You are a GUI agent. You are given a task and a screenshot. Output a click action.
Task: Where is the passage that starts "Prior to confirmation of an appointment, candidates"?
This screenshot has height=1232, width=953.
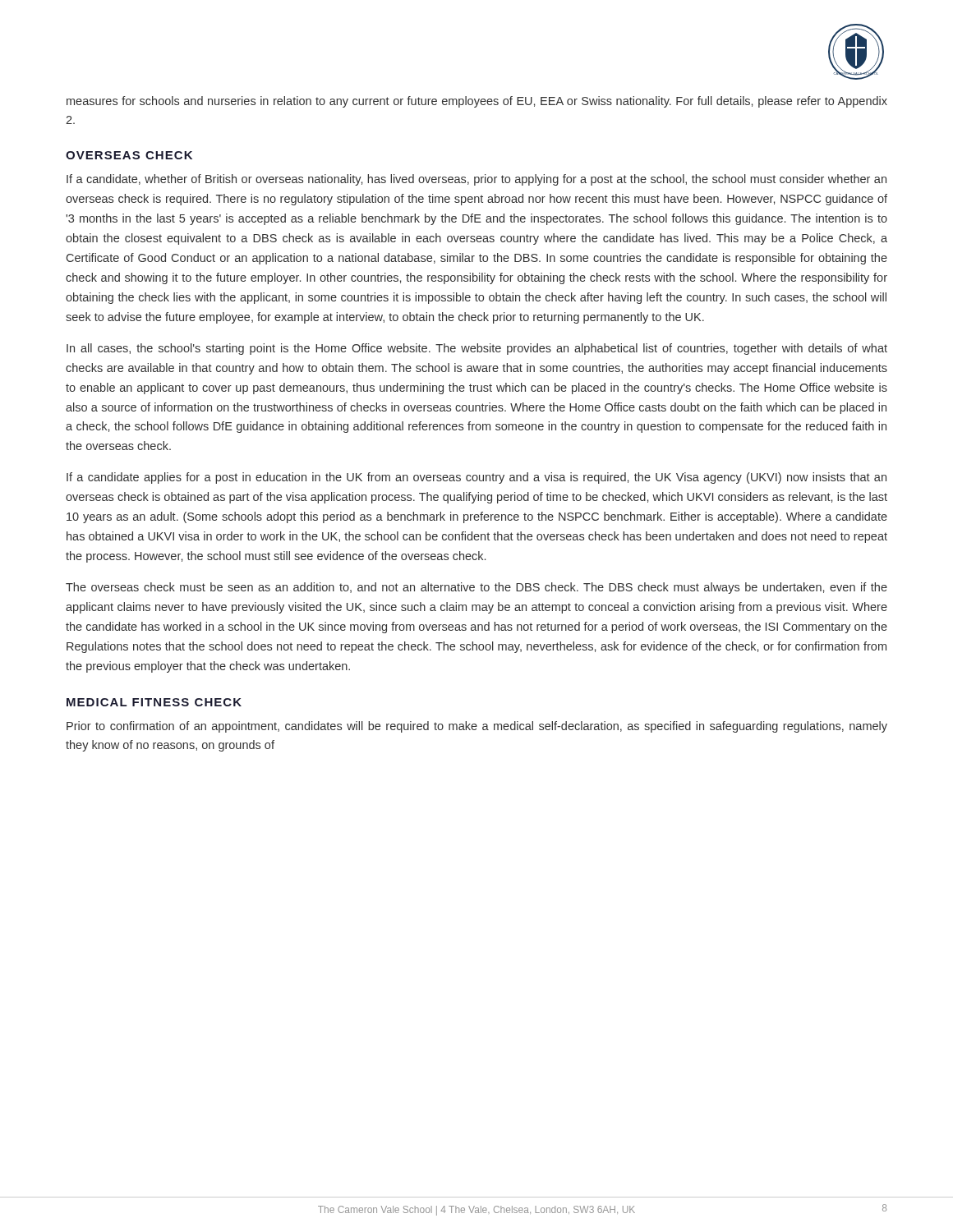tap(476, 736)
